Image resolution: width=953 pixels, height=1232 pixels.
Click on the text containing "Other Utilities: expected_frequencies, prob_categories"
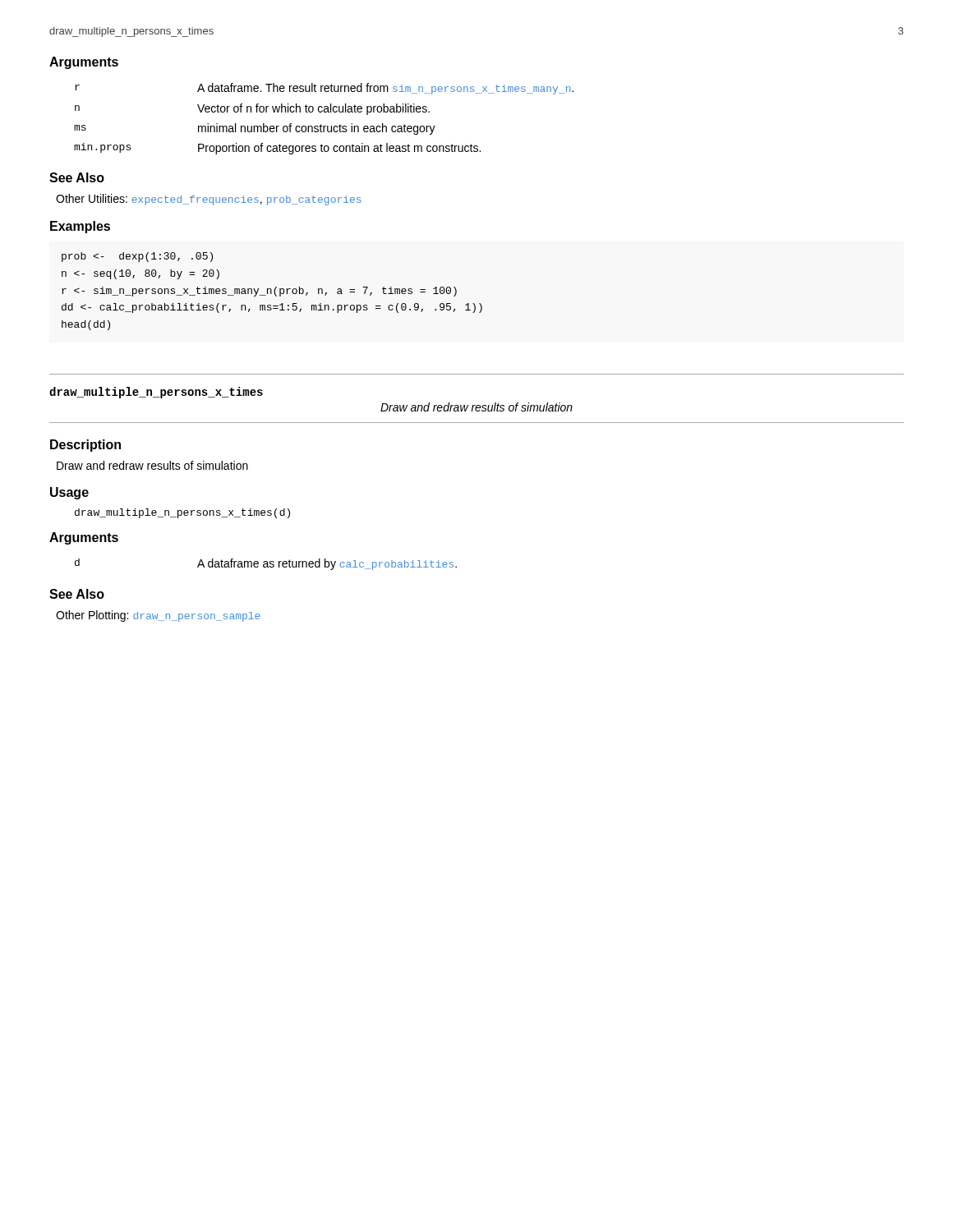coord(209,199)
